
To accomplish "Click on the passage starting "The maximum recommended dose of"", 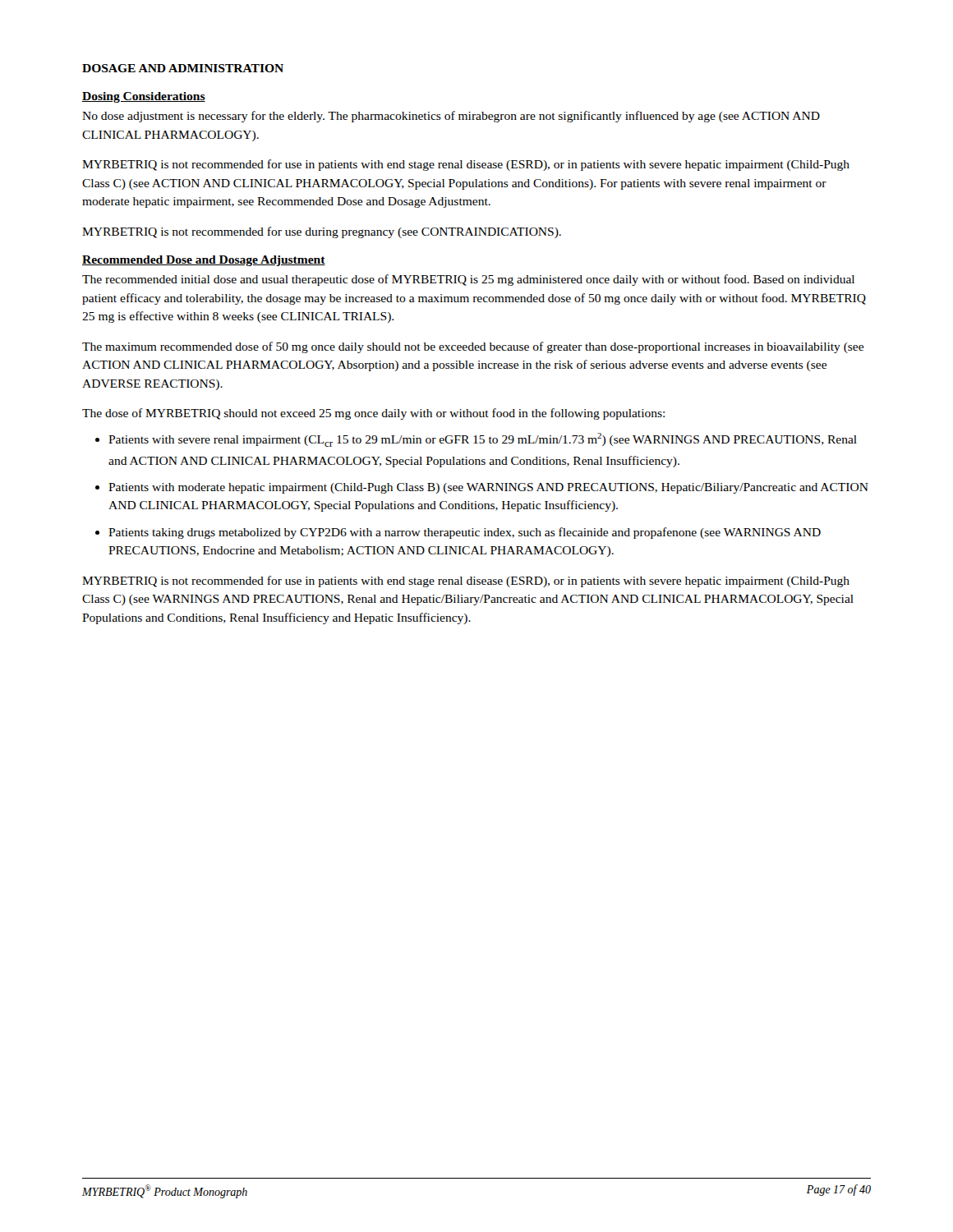I will click(x=476, y=365).
